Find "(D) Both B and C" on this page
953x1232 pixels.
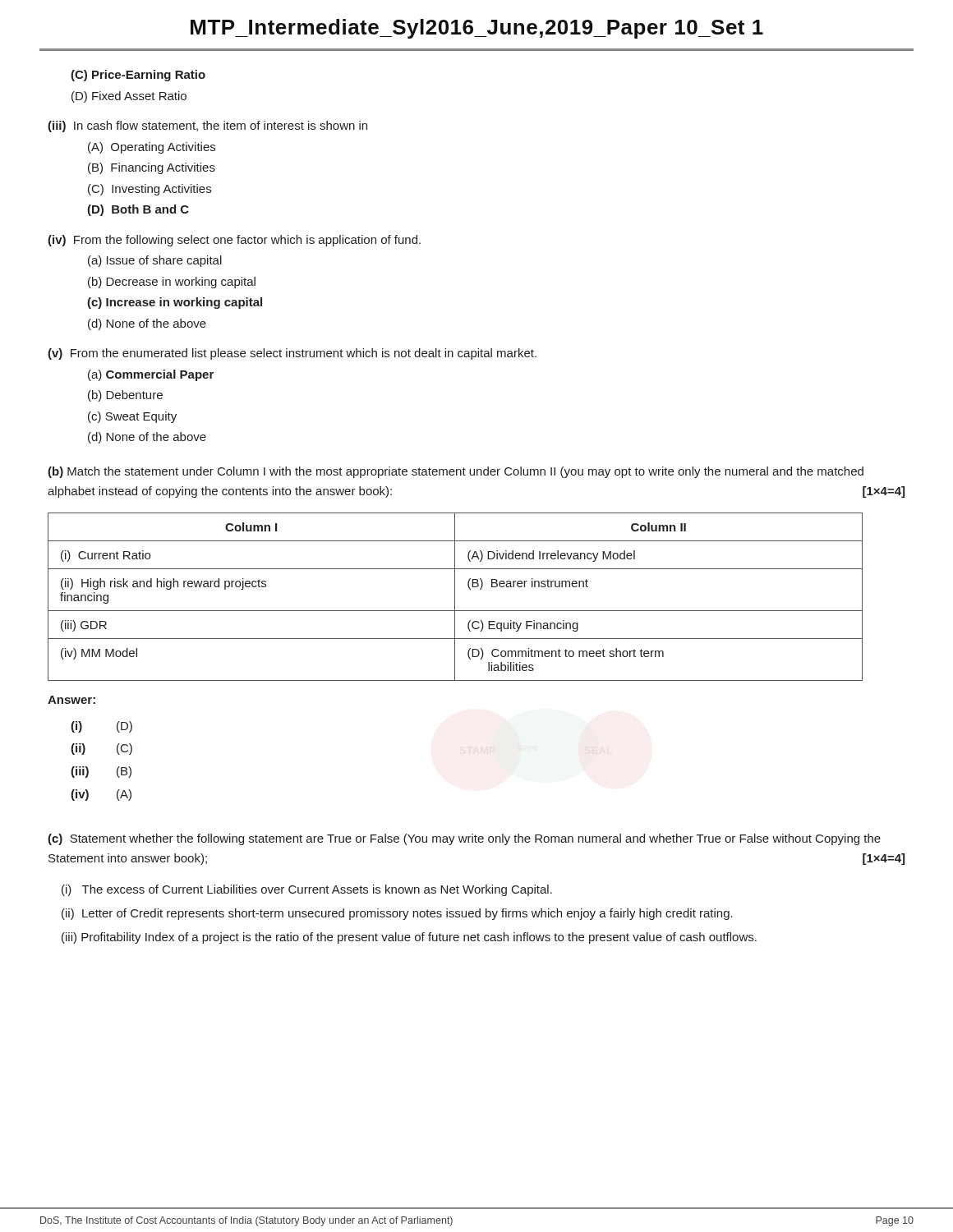tap(138, 209)
